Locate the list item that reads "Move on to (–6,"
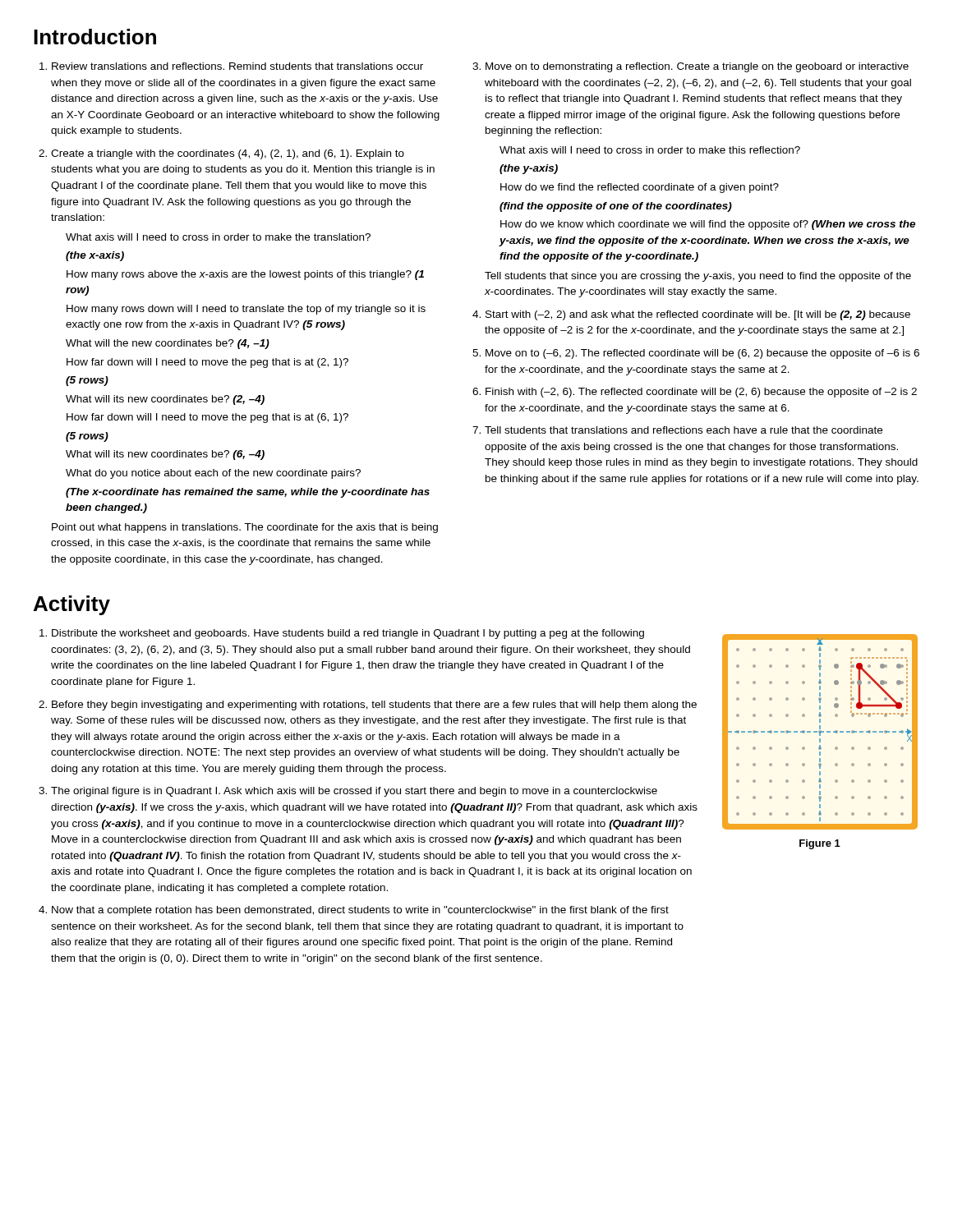The height and width of the screenshot is (1232, 953). click(702, 361)
